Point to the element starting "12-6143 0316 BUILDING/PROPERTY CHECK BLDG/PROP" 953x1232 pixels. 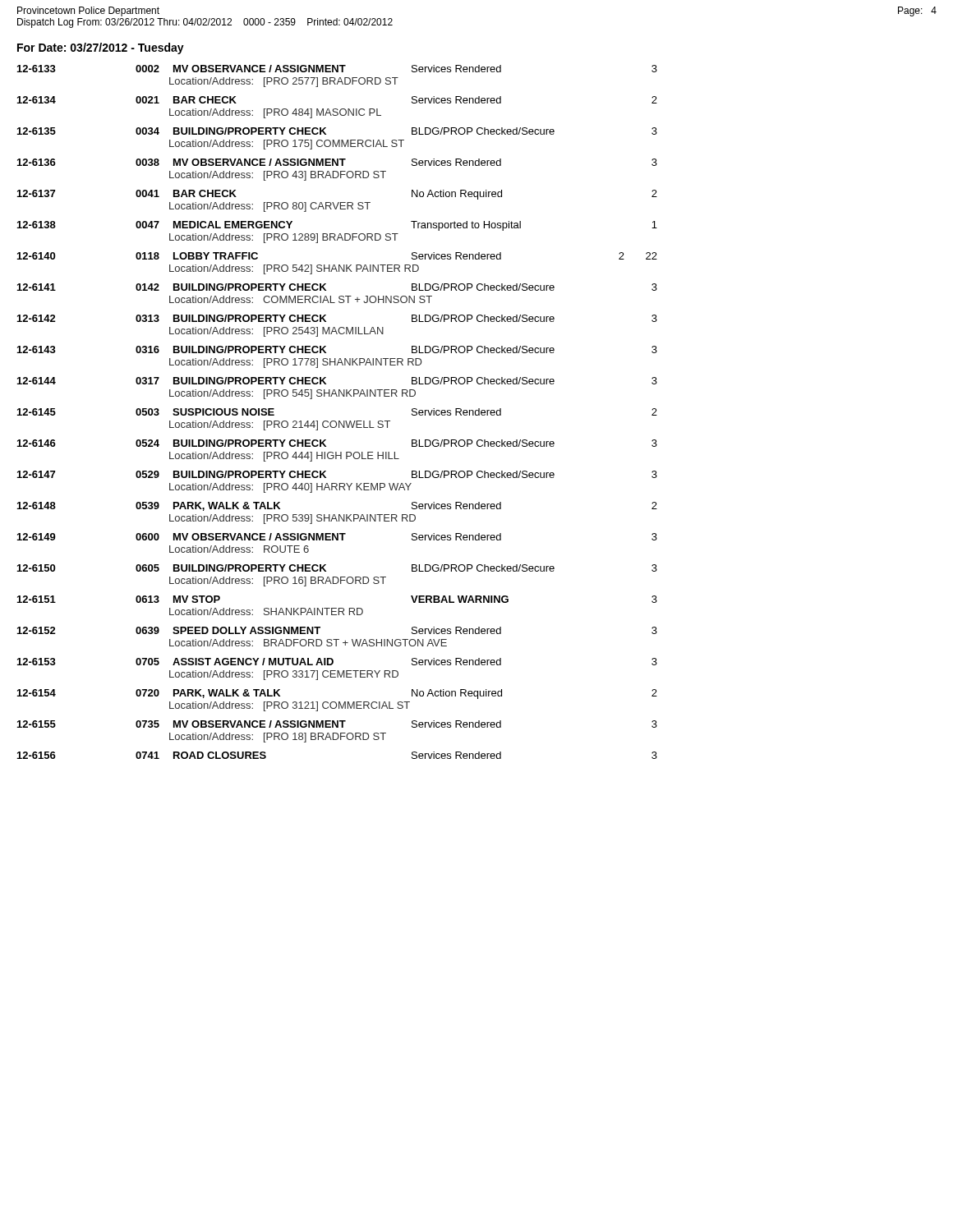tap(337, 350)
